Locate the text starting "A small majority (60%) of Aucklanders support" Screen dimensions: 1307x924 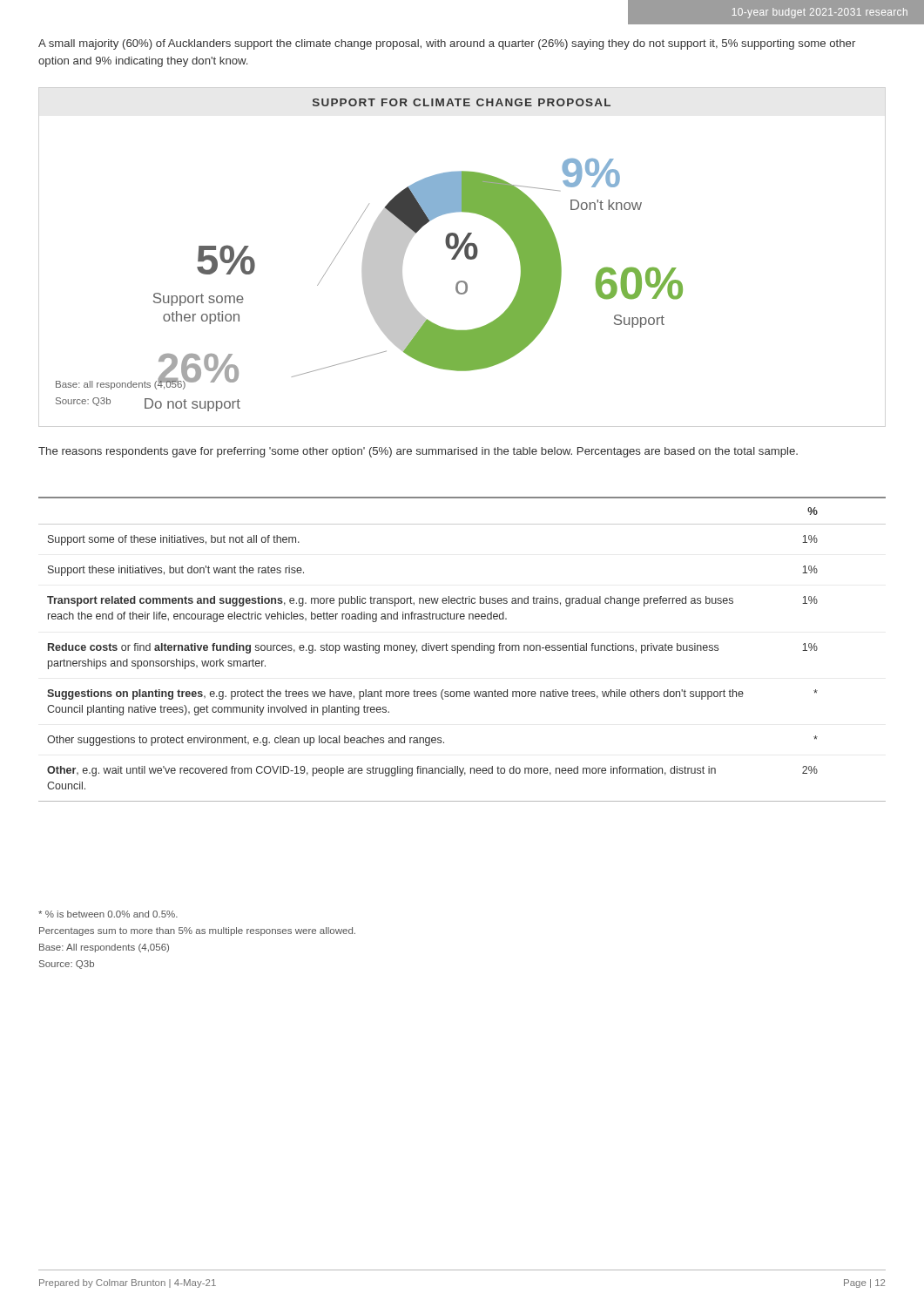[447, 52]
